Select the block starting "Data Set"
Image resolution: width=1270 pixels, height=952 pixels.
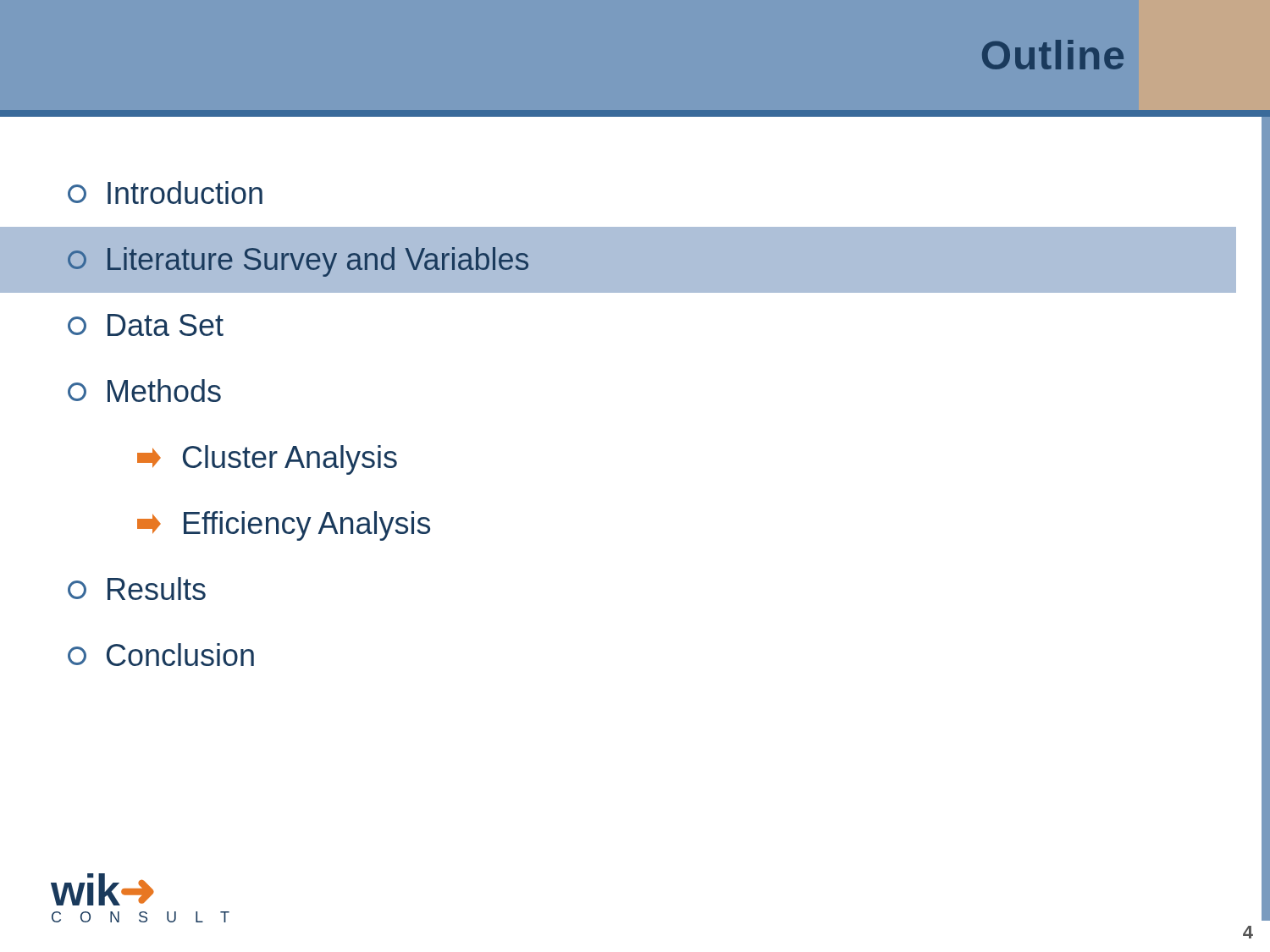[146, 326]
